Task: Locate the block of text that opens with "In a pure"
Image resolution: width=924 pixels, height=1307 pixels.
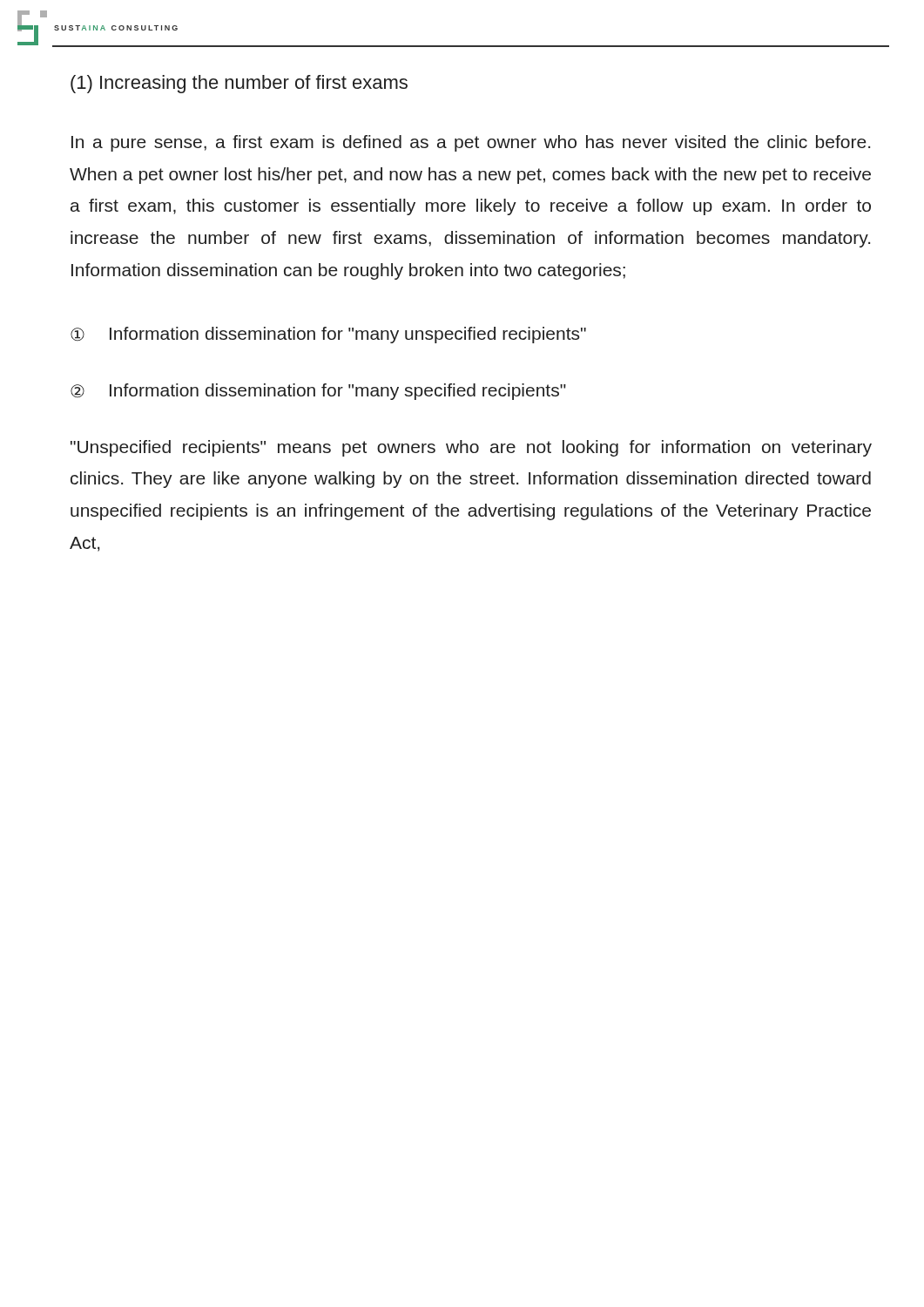Action: (x=471, y=205)
